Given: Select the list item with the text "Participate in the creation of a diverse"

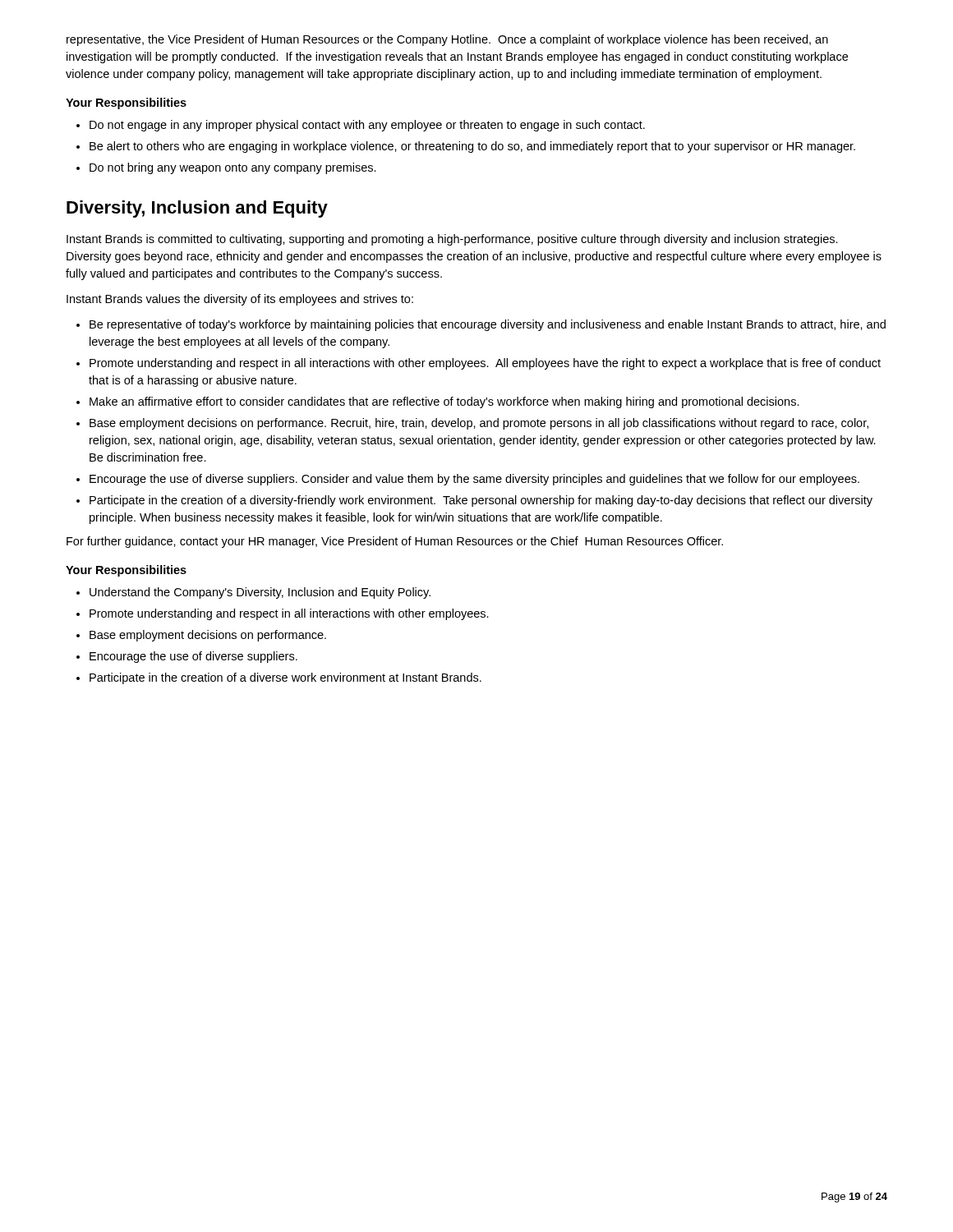Looking at the screenshot, I should coord(285,678).
